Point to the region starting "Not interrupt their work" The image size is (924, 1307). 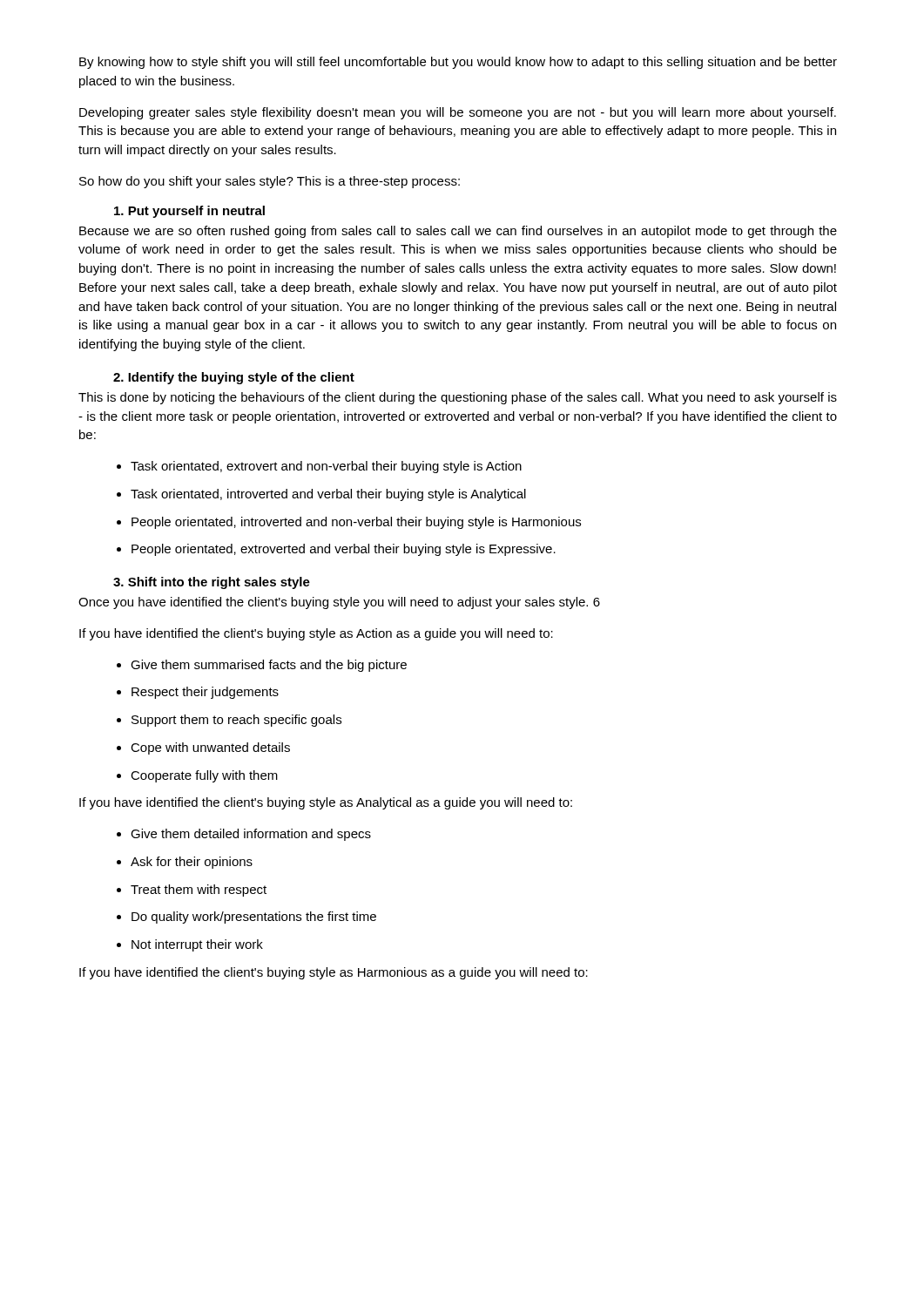coord(190,945)
